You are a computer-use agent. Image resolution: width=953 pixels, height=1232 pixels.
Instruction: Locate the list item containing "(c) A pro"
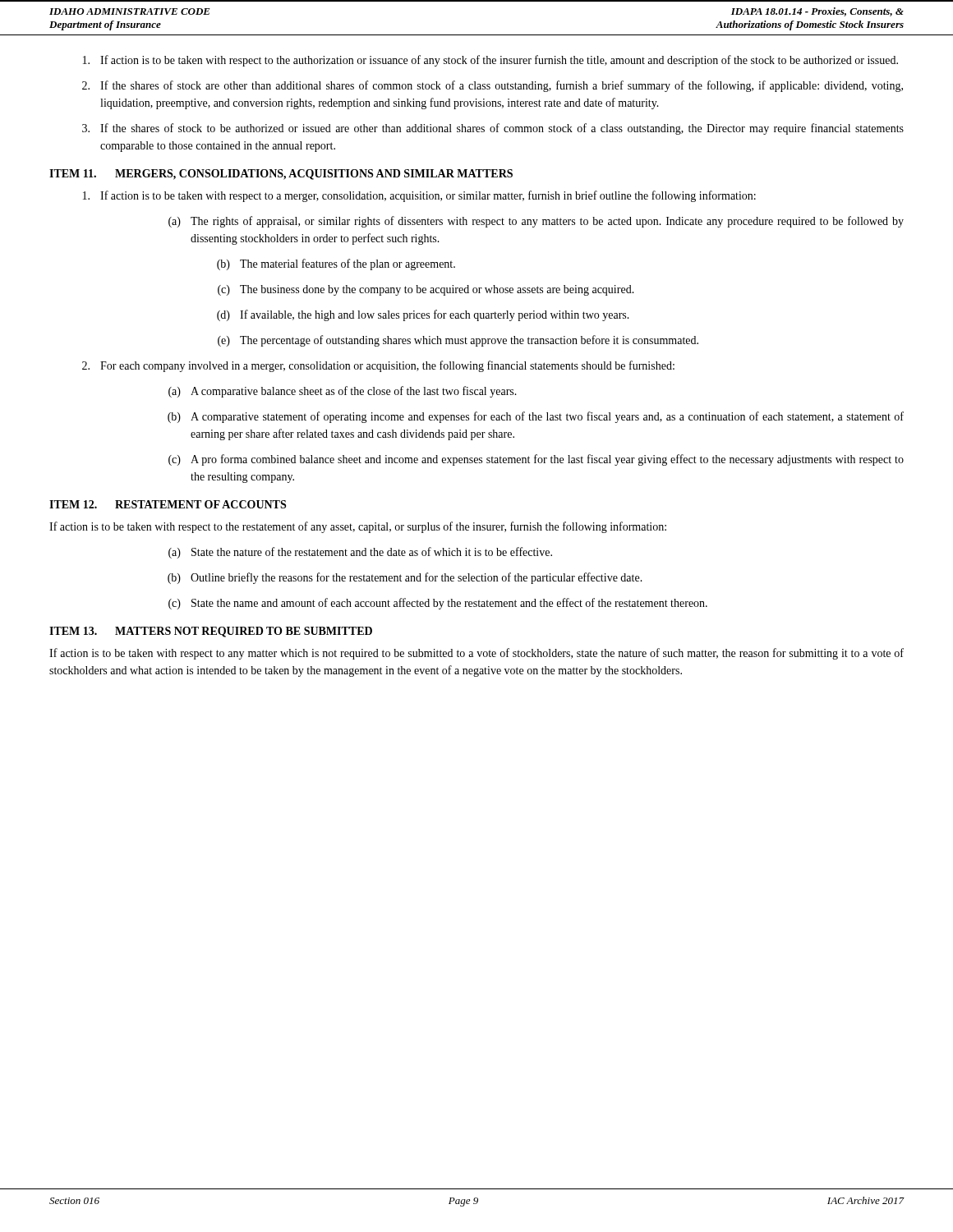point(501,468)
